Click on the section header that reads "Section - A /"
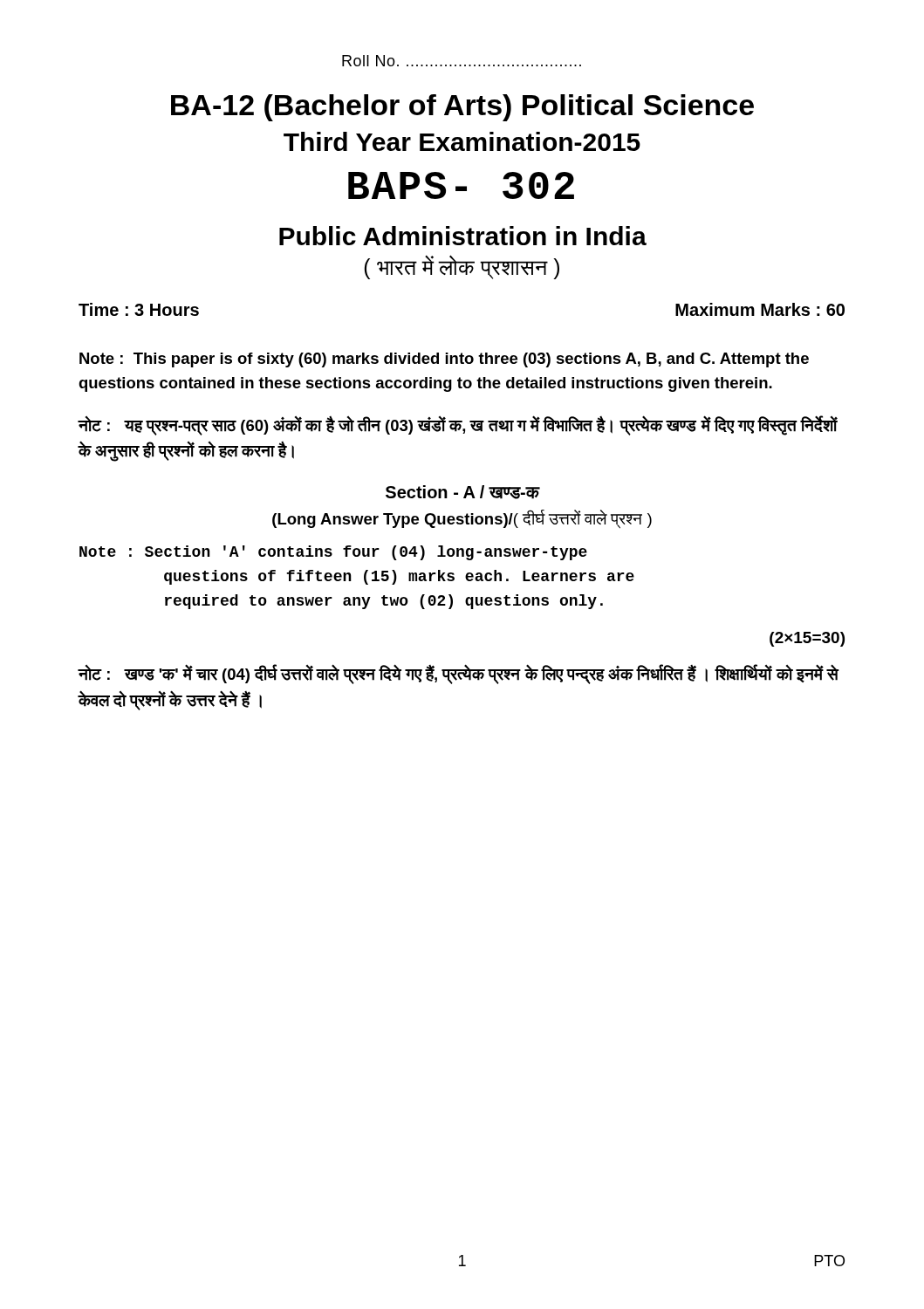Image resolution: width=924 pixels, height=1309 pixels. [462, 492]
